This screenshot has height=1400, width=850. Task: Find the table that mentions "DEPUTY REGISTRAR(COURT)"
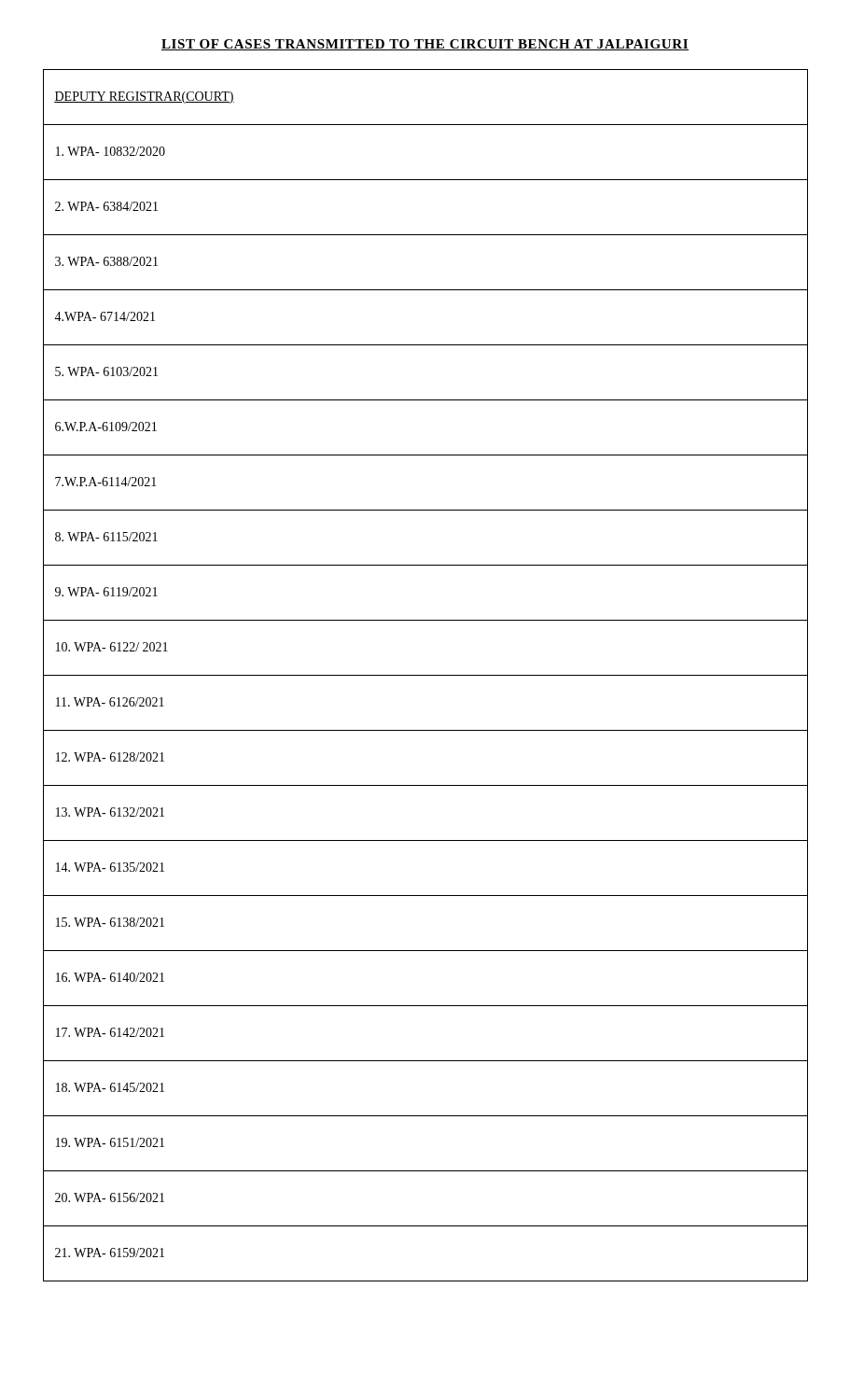pyautogui.click(x=425, y=675)
